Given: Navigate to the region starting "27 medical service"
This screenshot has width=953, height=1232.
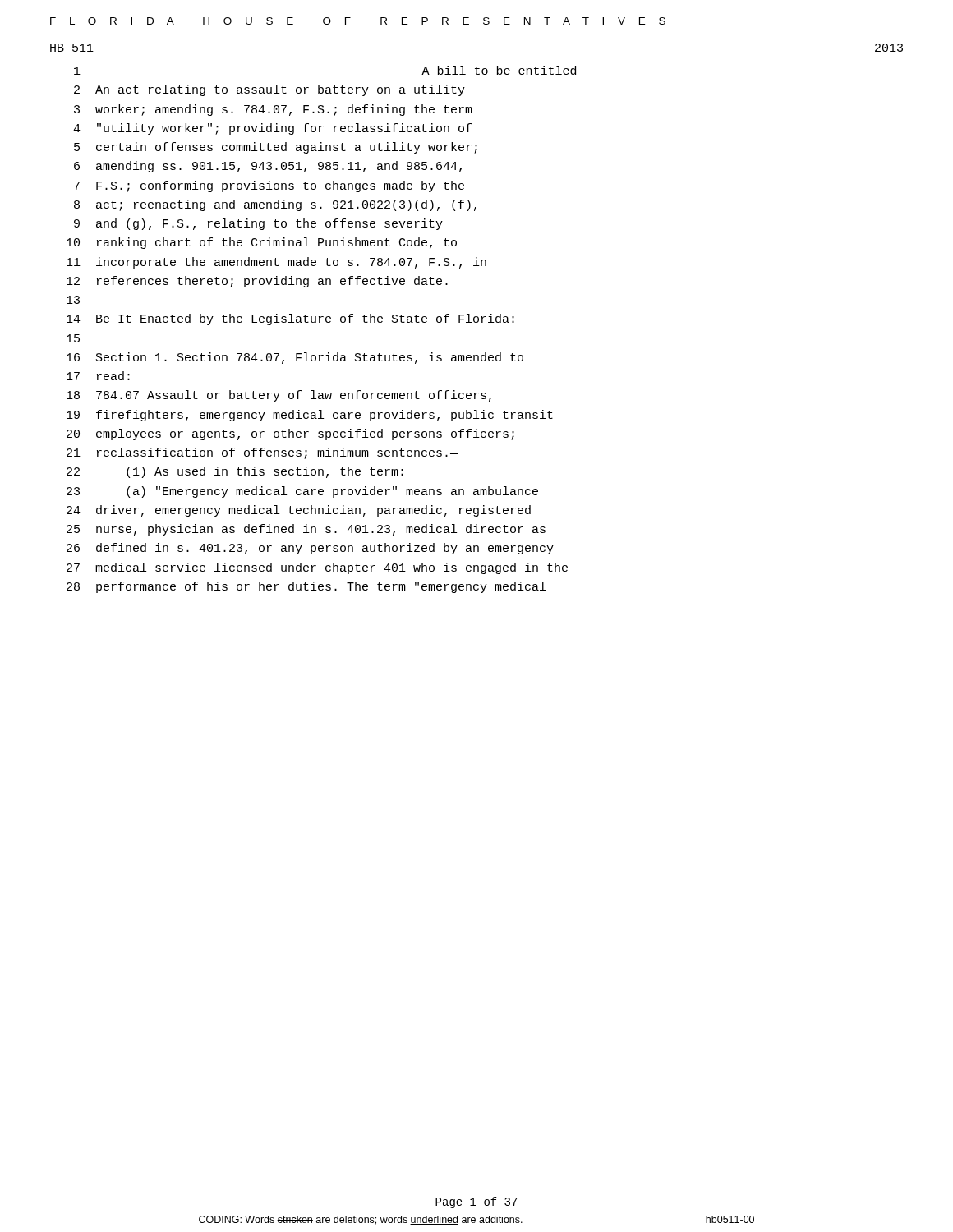Looking at the screenshot, I should click(476, 569).
